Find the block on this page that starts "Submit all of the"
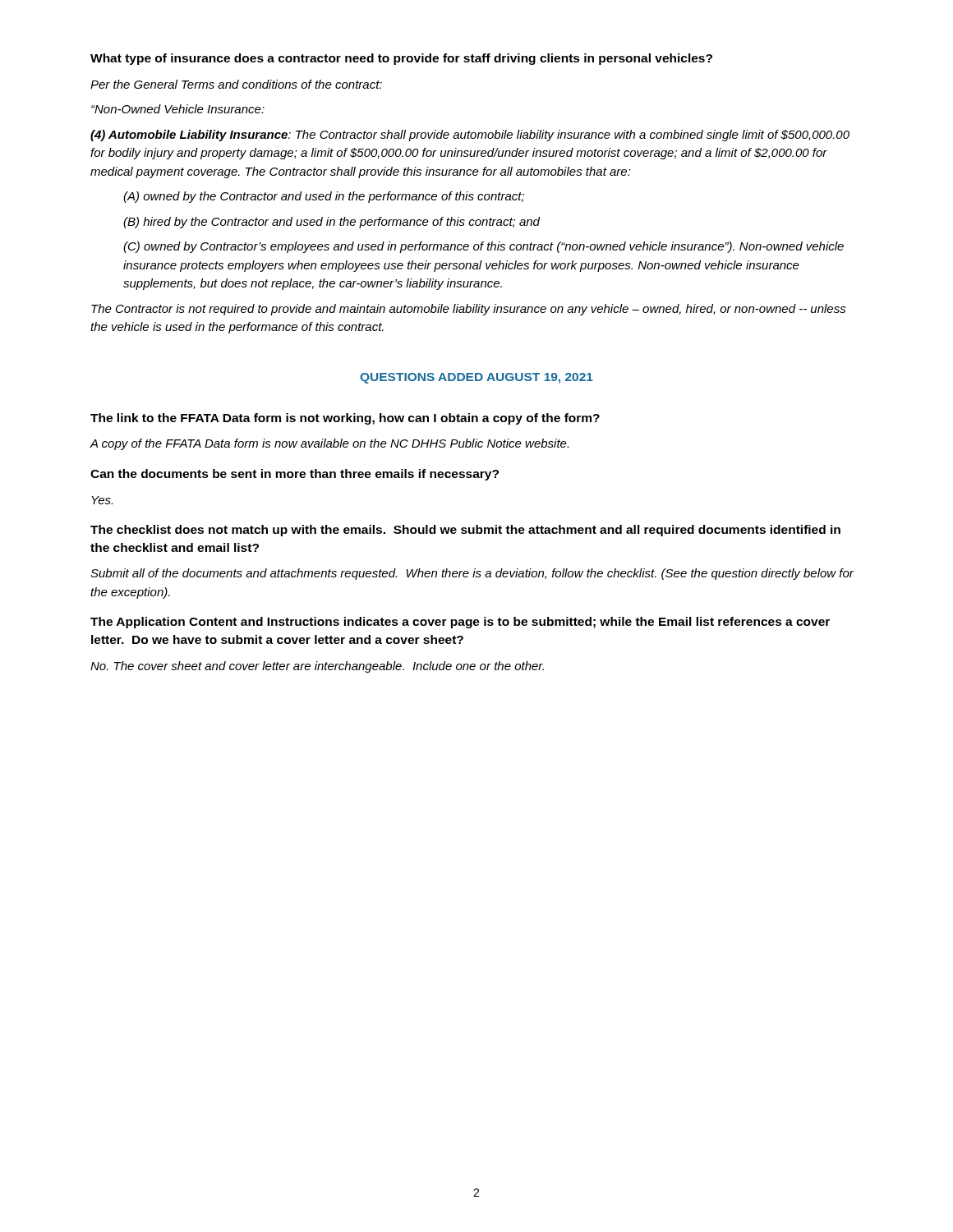This screenshot has height=1232, width=953. 472,582
